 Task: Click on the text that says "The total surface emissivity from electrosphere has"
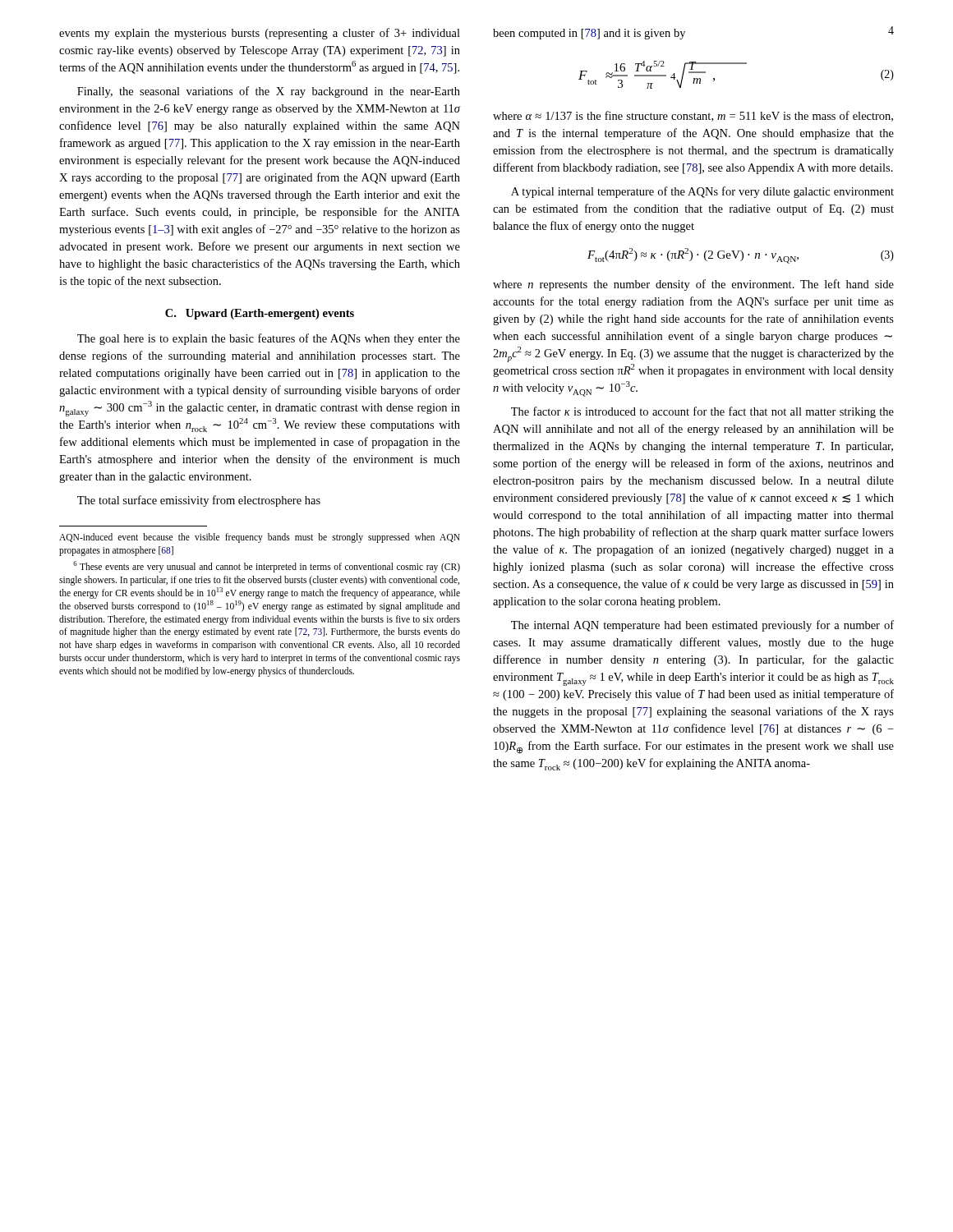[260, 501]
